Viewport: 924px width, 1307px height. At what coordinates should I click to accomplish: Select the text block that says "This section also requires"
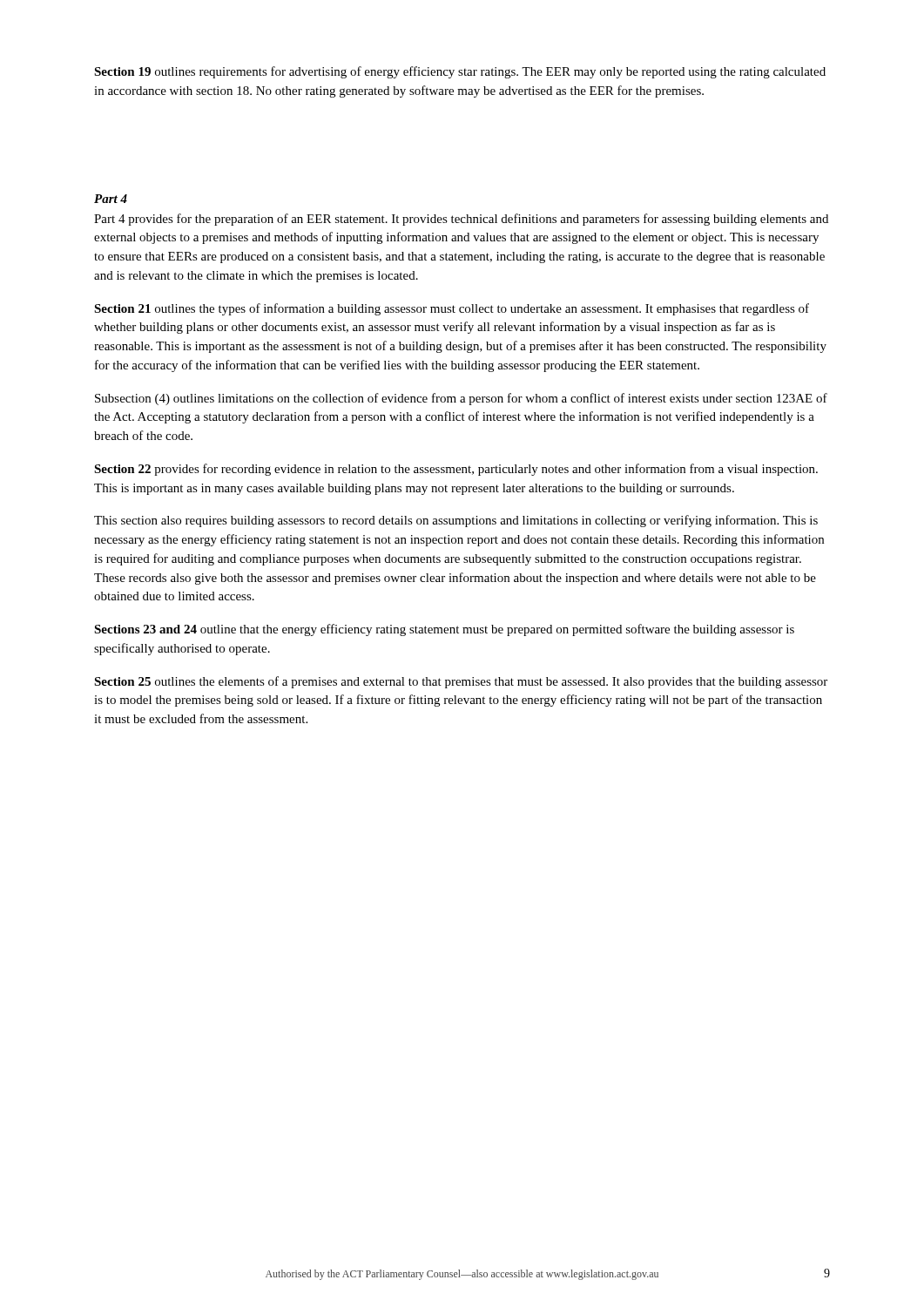(x=462, y=559)
